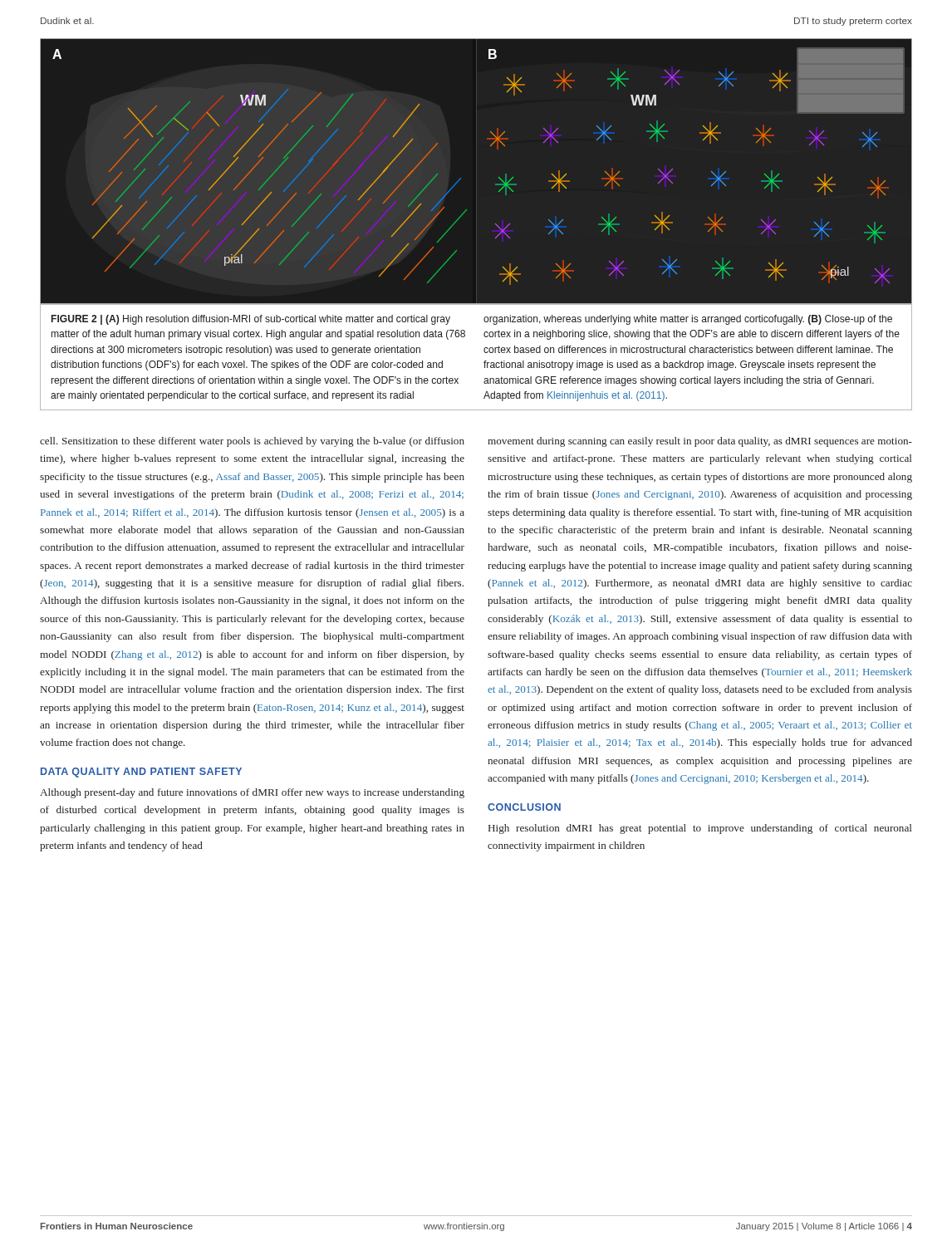Image resolution: width=952 pixels, height=1246 pixels.
Task: Navigate to the text starting "cell. Sensitization to"
Action: pos(252,643)
